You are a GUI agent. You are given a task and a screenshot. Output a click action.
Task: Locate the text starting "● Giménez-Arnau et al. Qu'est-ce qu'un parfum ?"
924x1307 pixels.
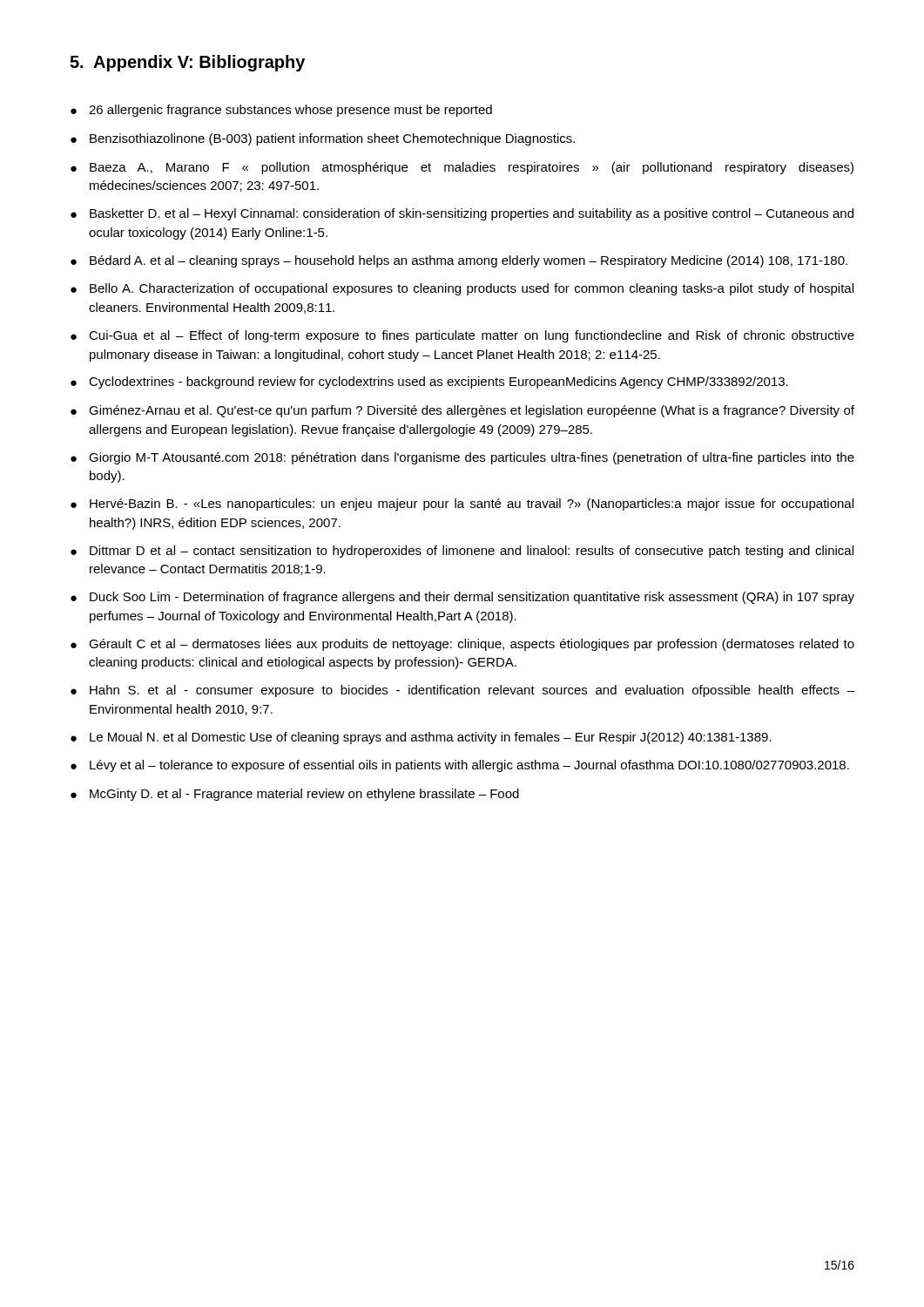pyautogui.click(x=462, y=420)
